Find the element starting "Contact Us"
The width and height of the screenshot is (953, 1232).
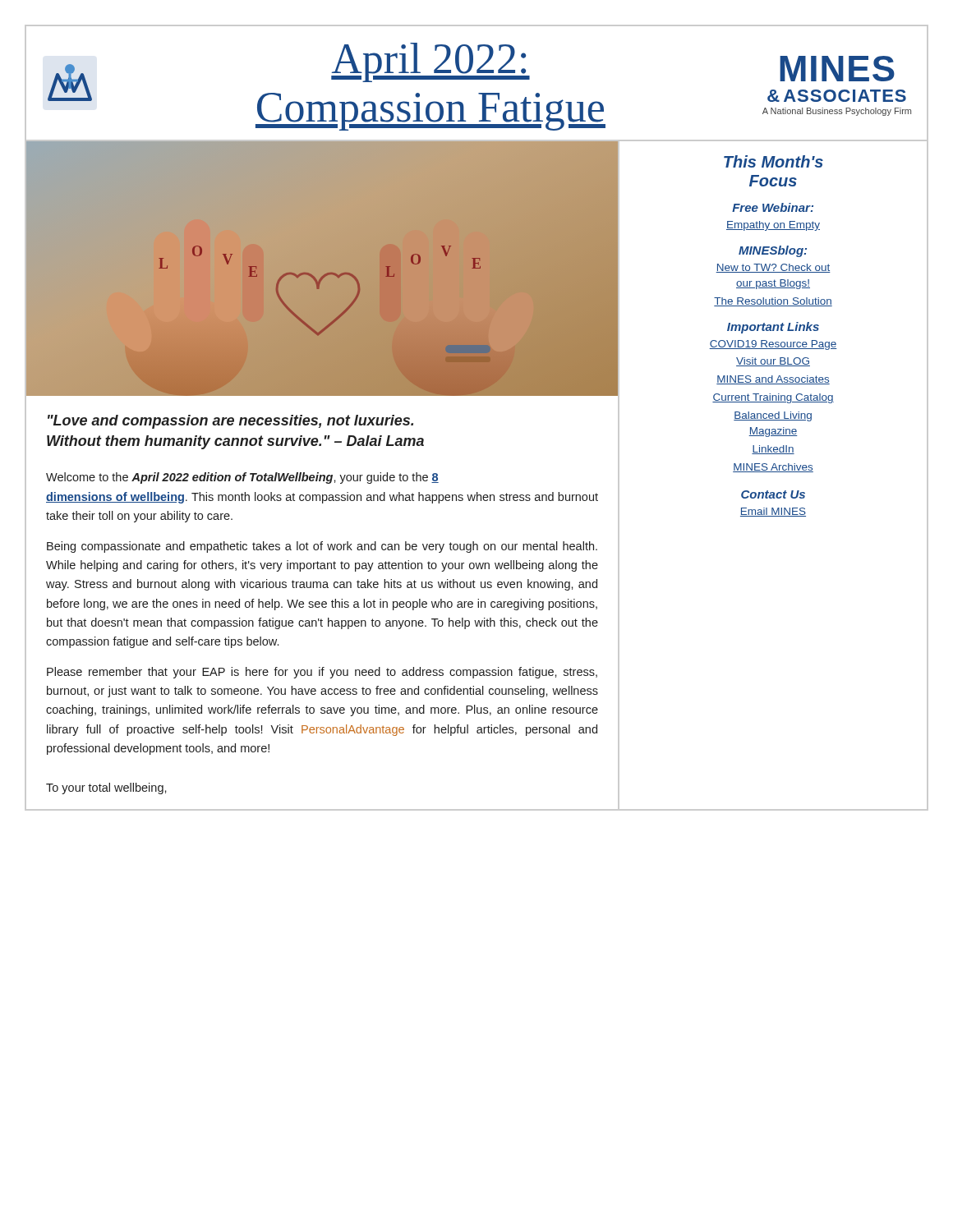point(773,494)
